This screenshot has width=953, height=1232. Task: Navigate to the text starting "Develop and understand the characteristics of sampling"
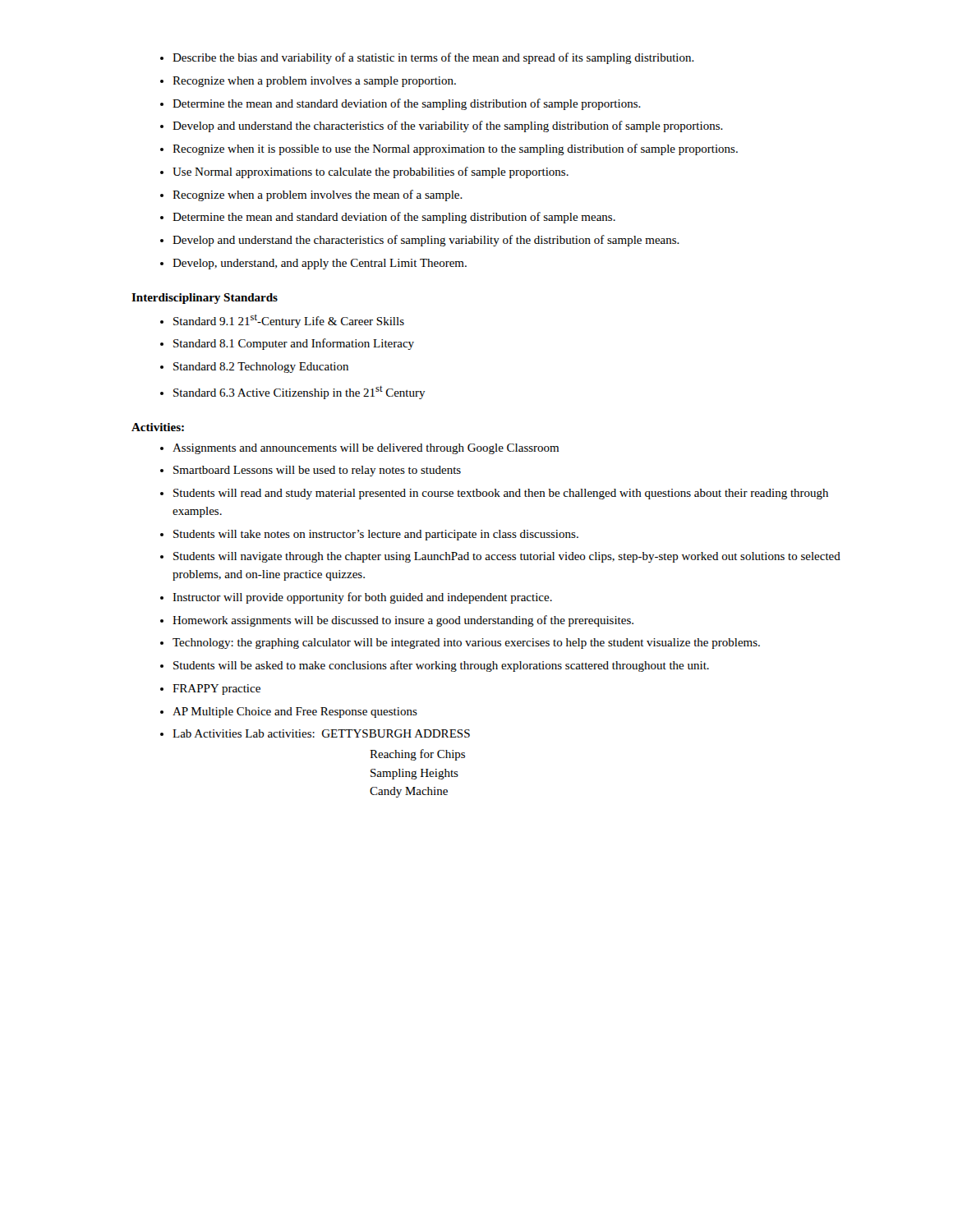[513, 241]
